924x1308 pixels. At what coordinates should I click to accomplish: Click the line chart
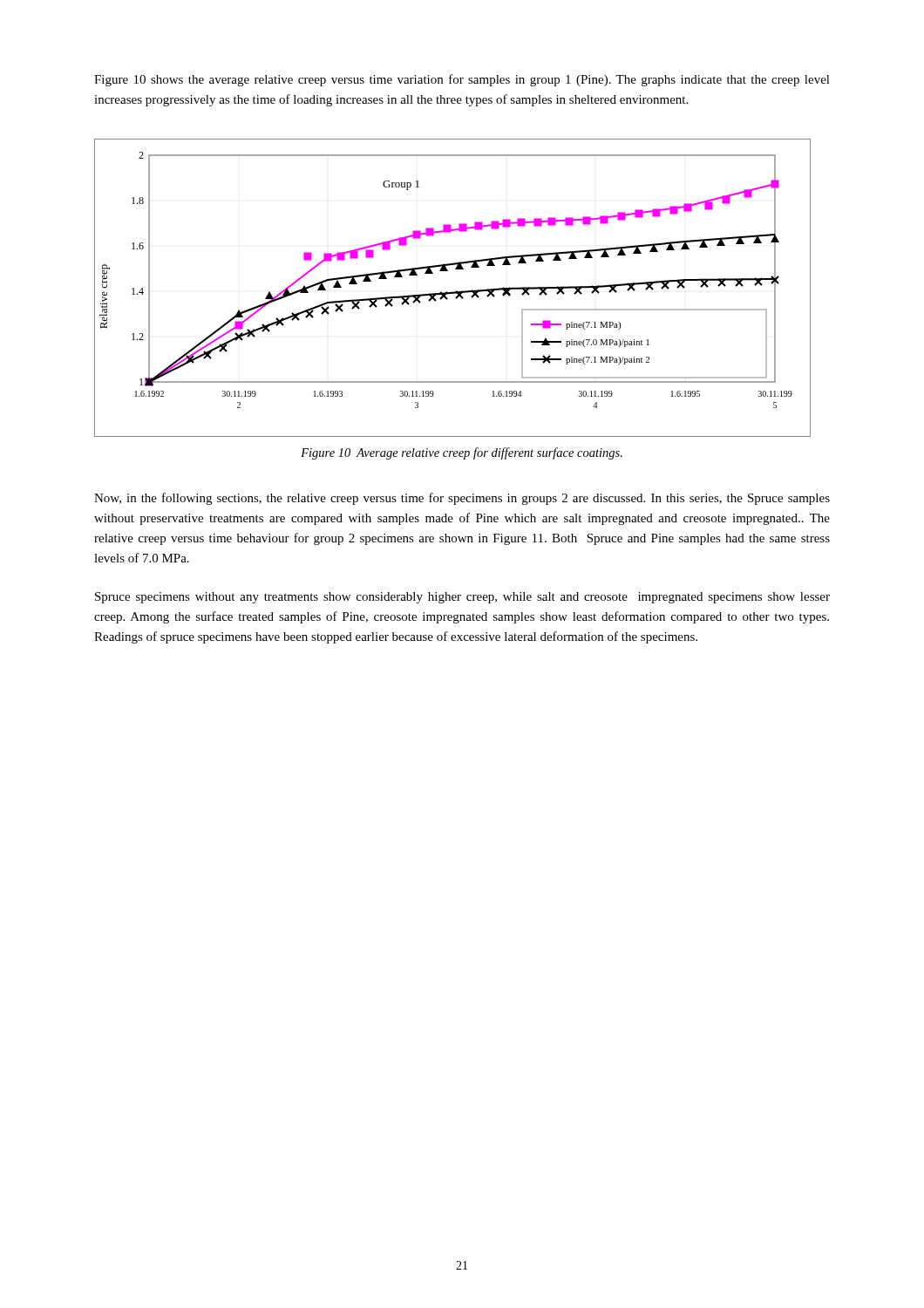point(452,287)
